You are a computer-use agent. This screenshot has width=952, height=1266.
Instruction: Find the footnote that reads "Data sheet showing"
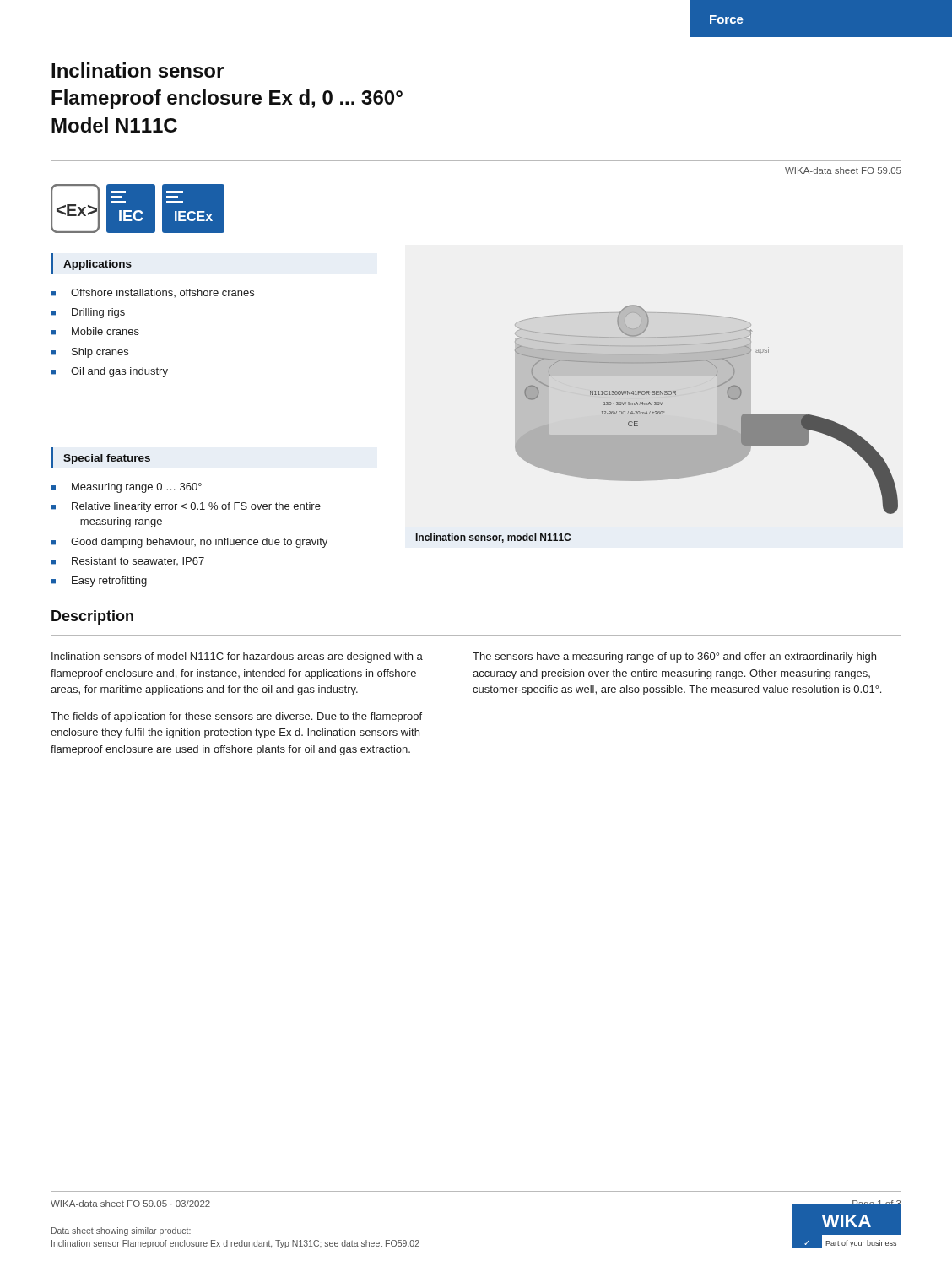tap(235, 1237)
